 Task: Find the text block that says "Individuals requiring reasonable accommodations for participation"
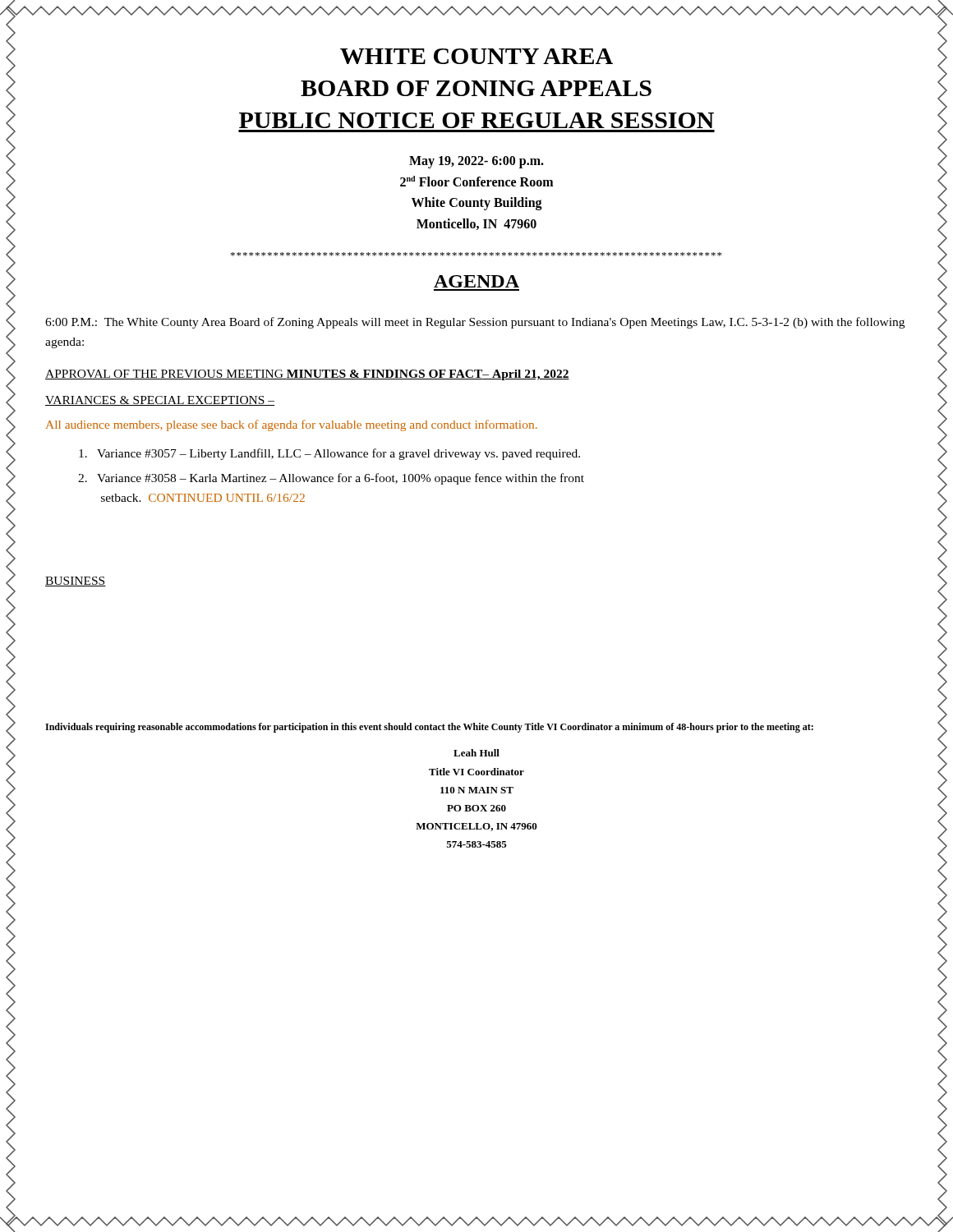click(430, 727)
